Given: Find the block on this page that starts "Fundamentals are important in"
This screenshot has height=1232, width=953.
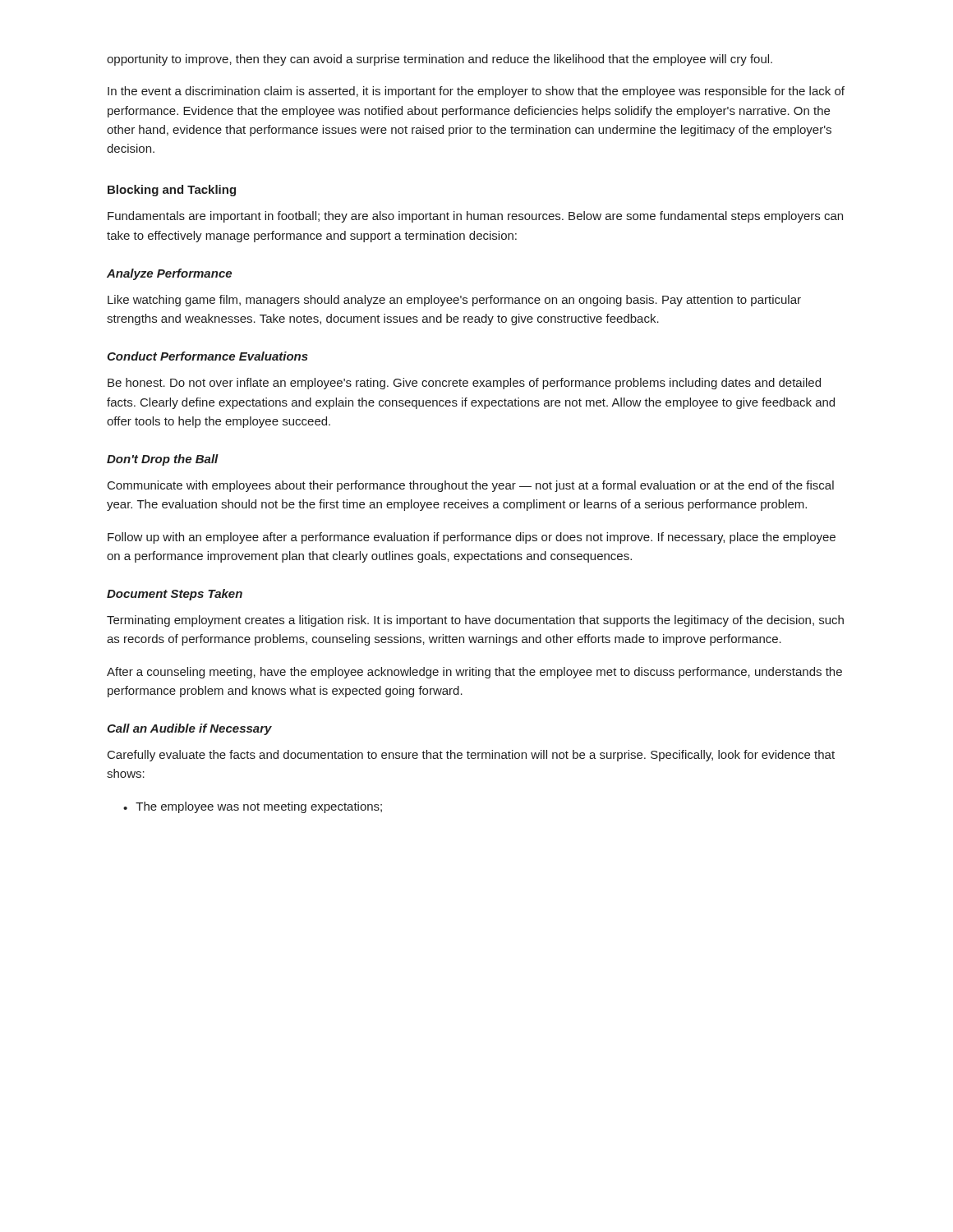Looking at the screenshot, I should tap(475, 225).
